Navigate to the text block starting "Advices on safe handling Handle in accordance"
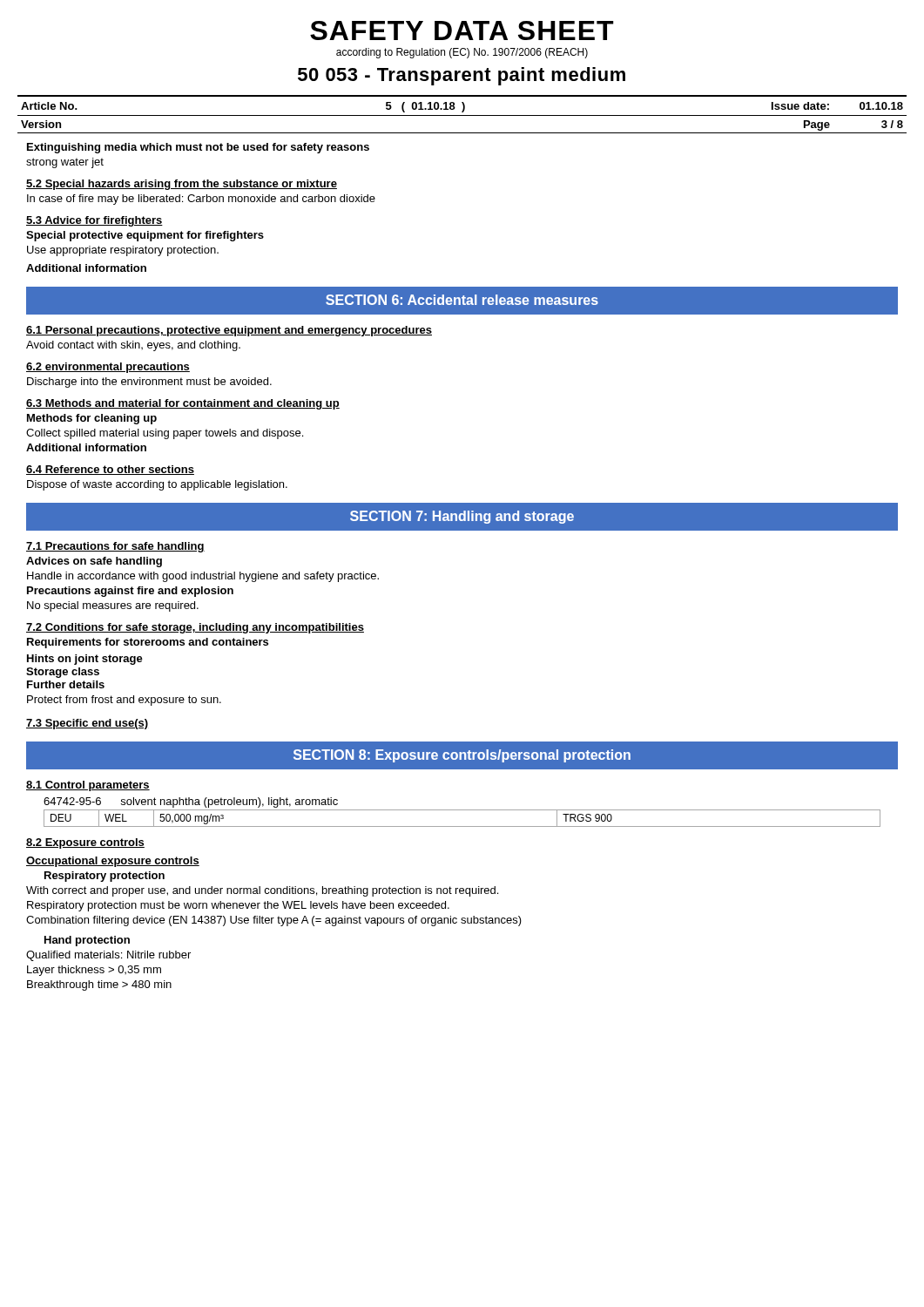Viewport: 924px width, 1307px height. click(x=94, y=562)
